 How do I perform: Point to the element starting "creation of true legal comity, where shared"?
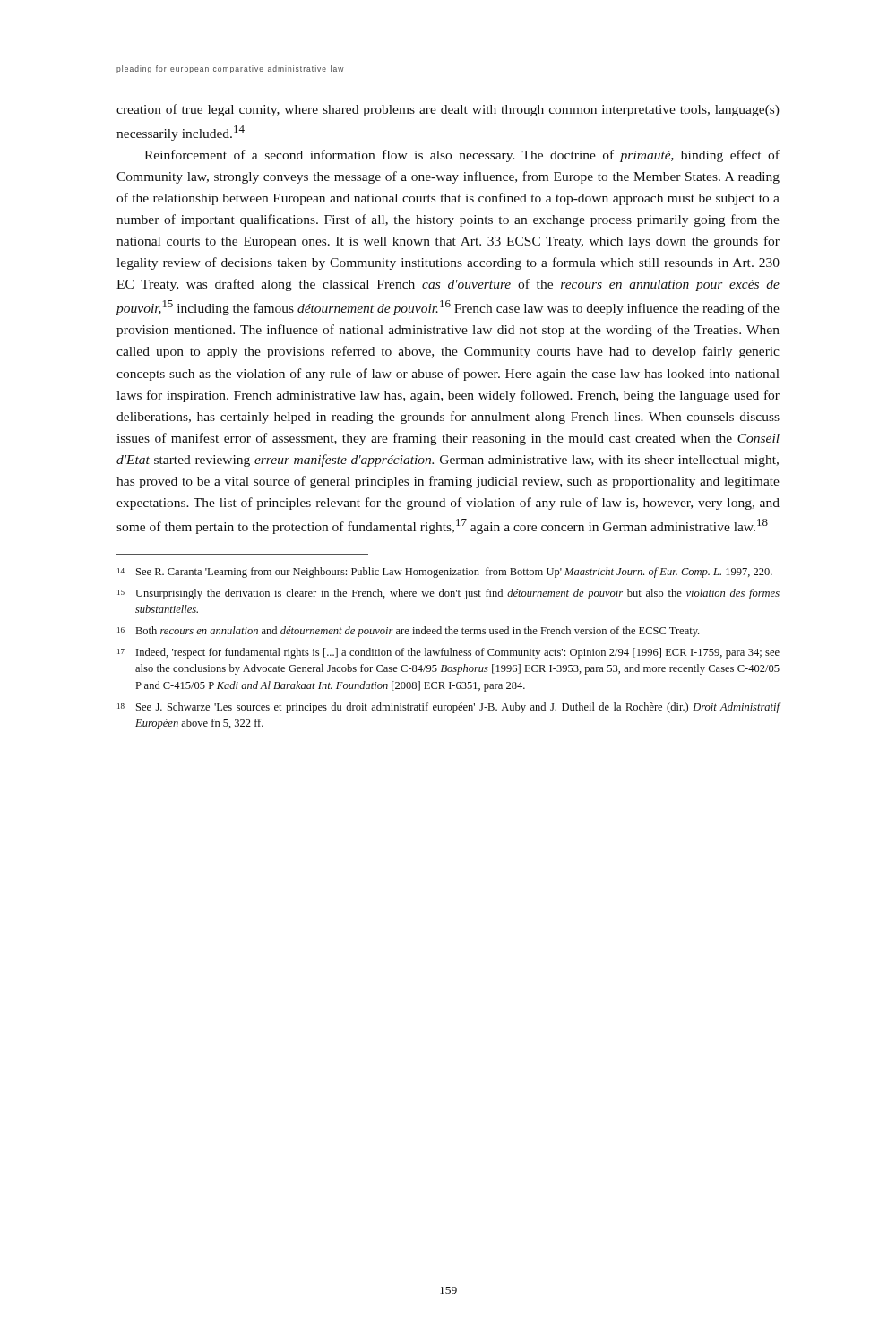pos(448,318)
